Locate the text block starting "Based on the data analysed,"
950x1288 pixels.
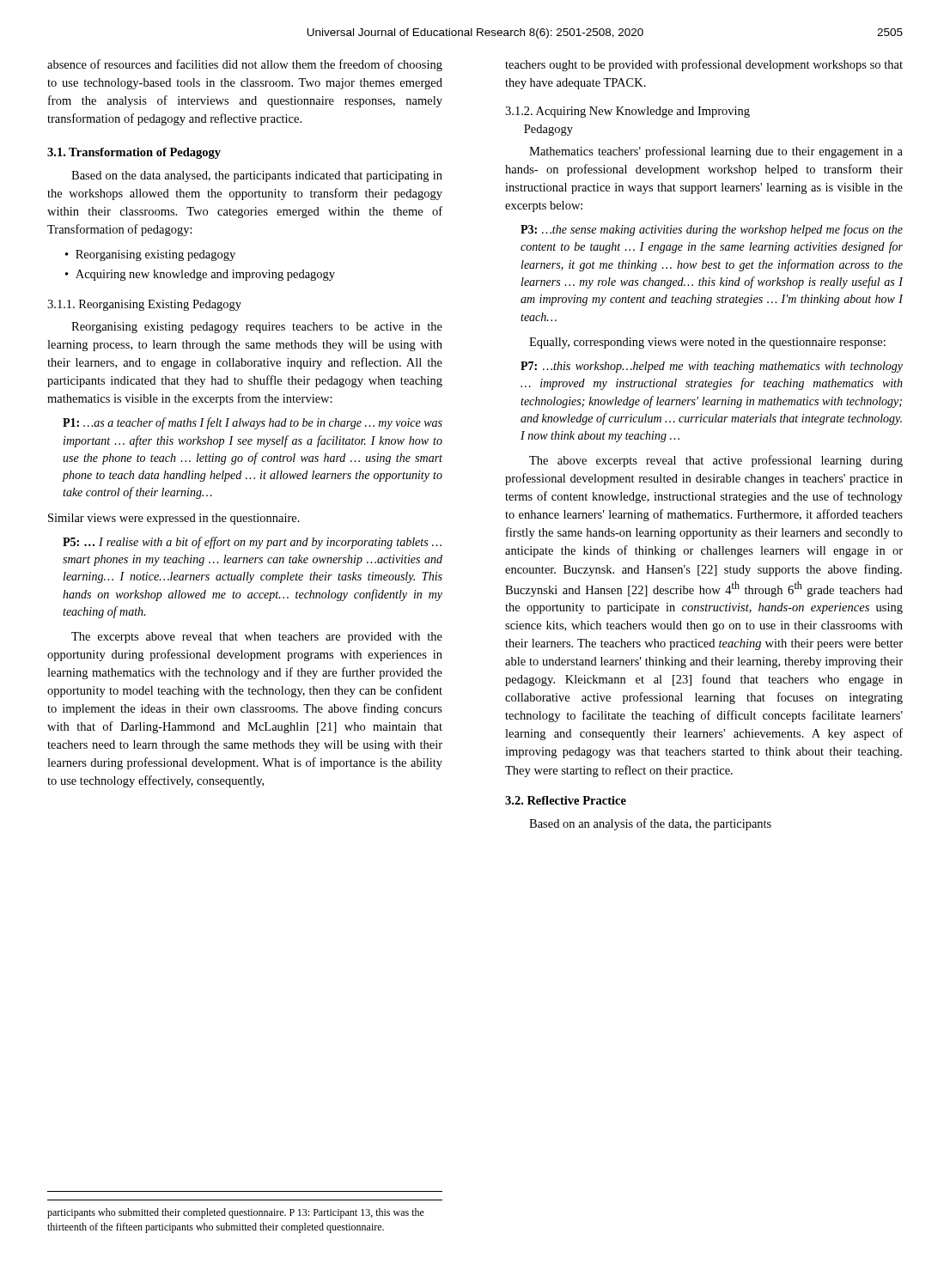[x=245, y=202]
